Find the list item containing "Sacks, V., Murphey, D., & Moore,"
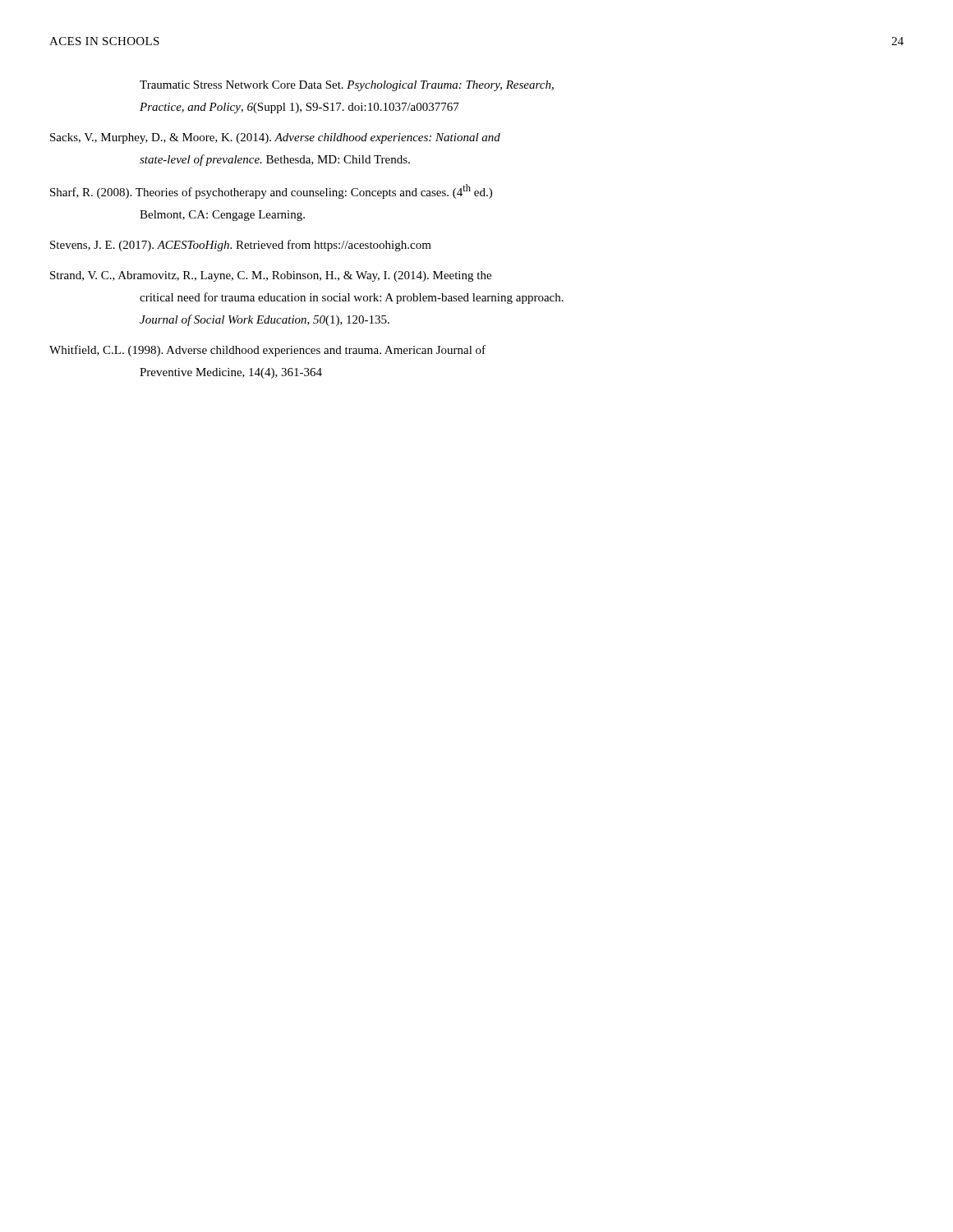 (x=476, y=149)
